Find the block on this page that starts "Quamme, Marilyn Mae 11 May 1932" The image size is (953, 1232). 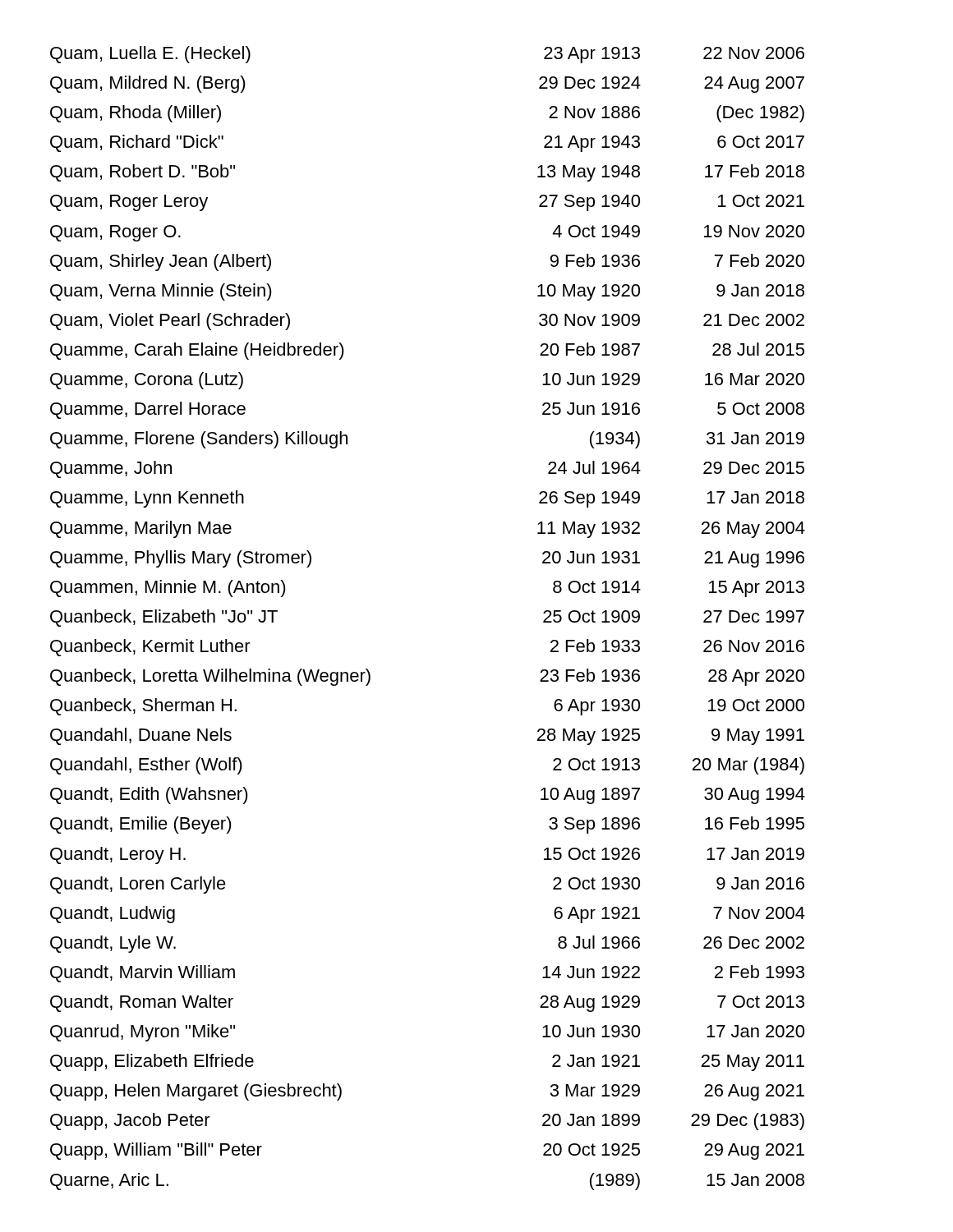(x=142, y=530)
